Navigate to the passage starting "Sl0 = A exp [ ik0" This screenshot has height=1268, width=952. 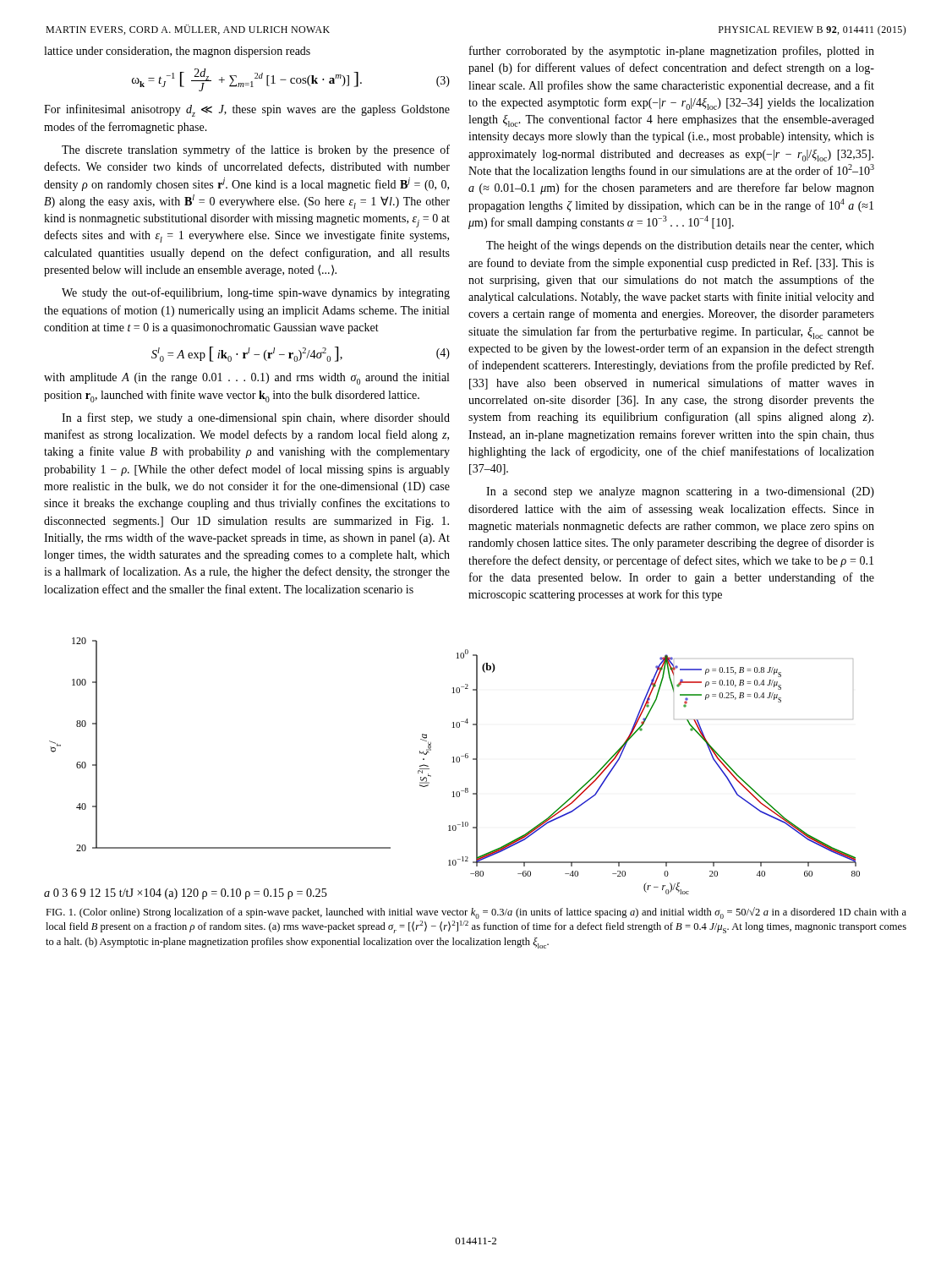tap(247, 353)
